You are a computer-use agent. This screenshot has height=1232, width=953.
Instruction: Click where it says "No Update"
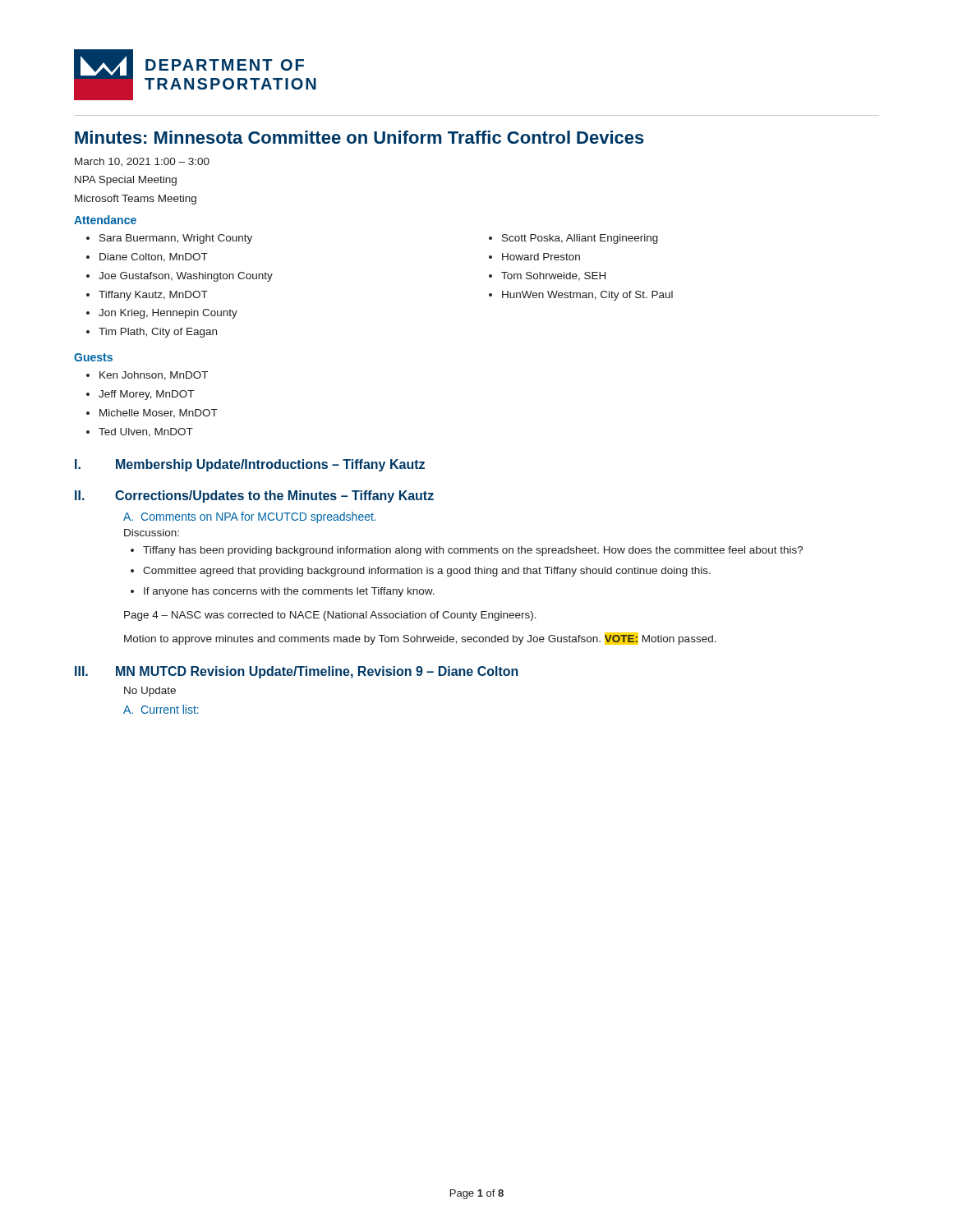coord(150,690)
